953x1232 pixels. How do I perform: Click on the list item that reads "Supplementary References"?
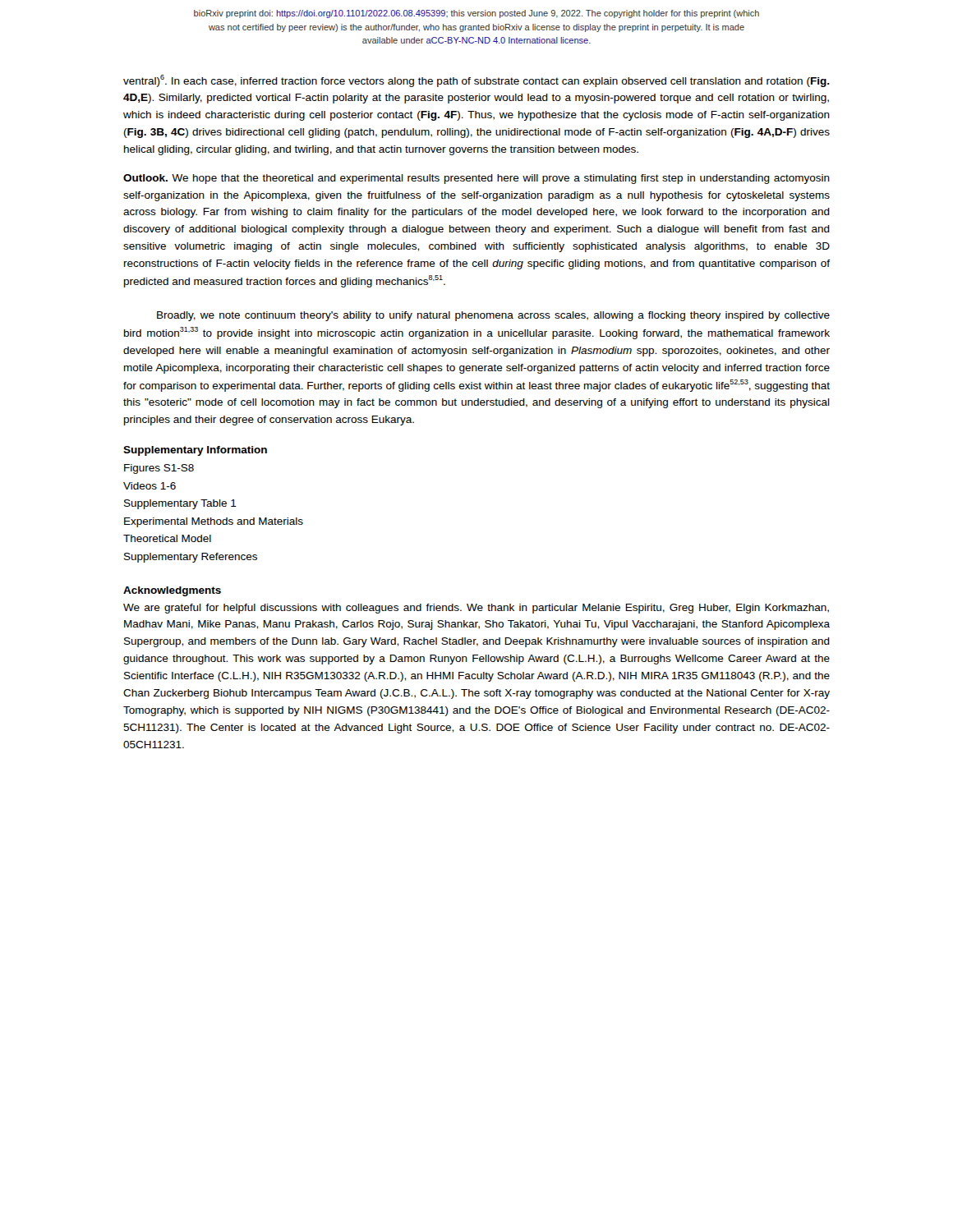pyautogui.click(x=190, y=556)
